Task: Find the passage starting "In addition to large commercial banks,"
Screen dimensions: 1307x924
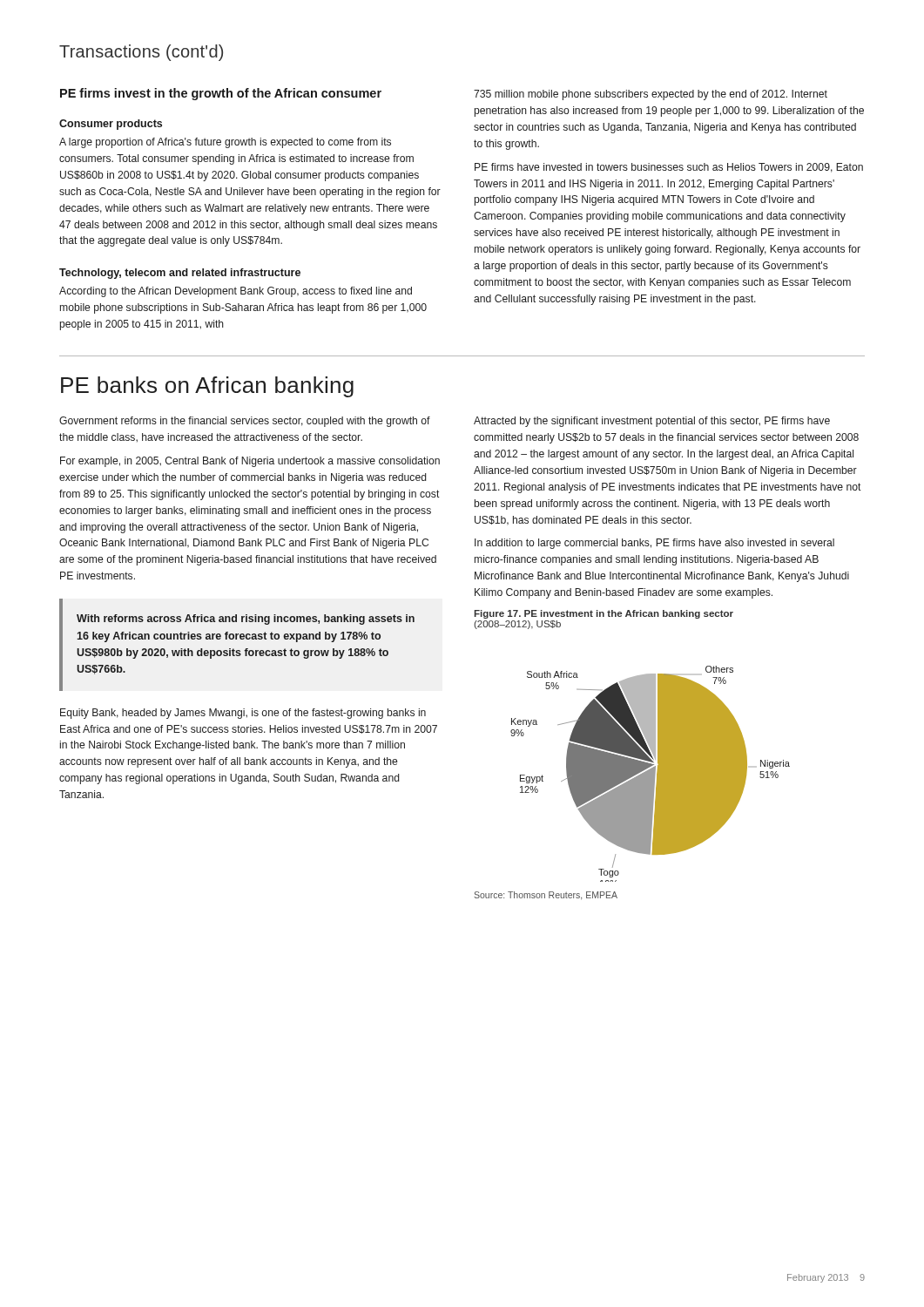Action: point(669,568)
